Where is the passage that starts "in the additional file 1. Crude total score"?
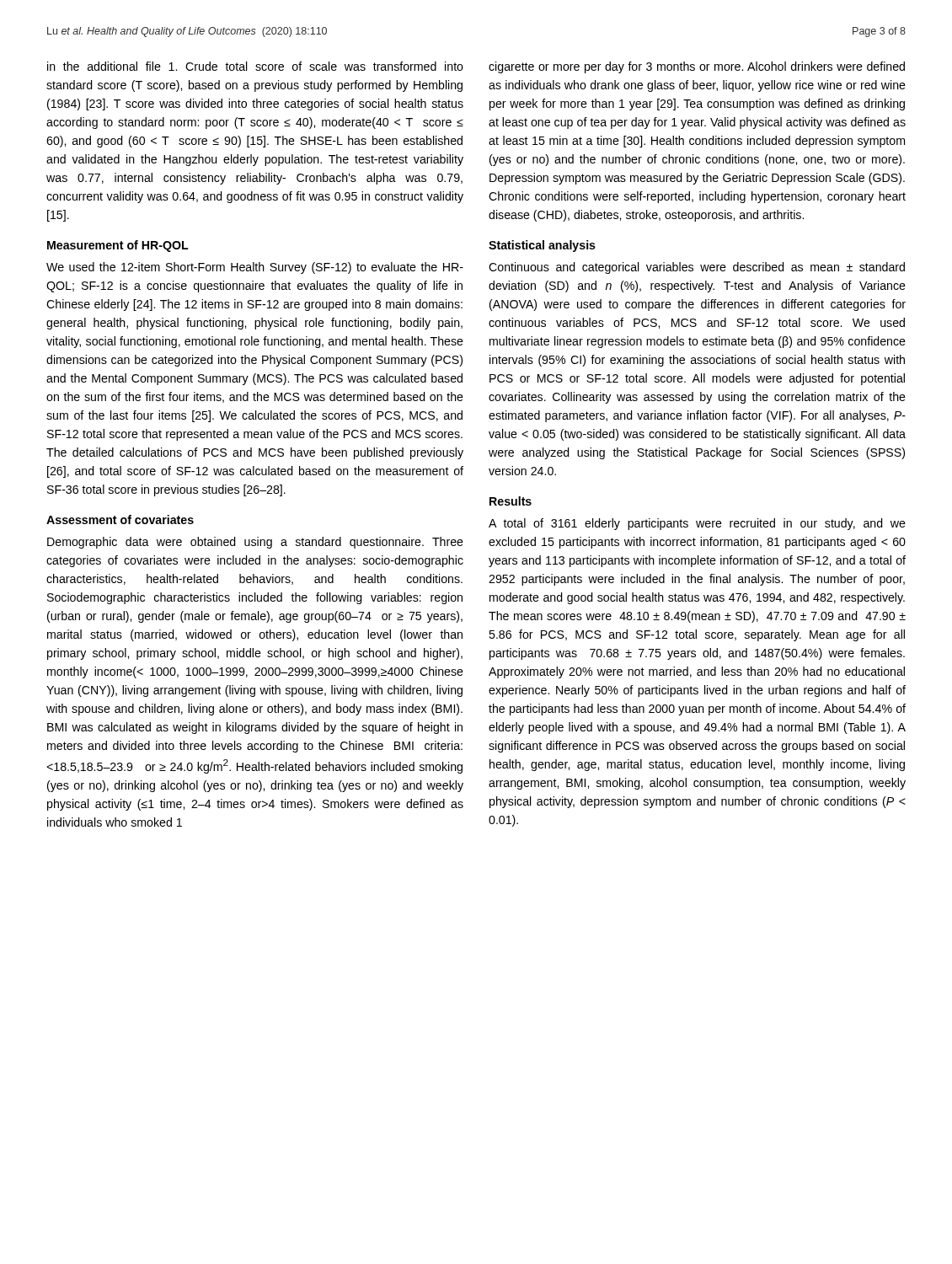Viewport: 952px width, 1264px height. point(255,141)
